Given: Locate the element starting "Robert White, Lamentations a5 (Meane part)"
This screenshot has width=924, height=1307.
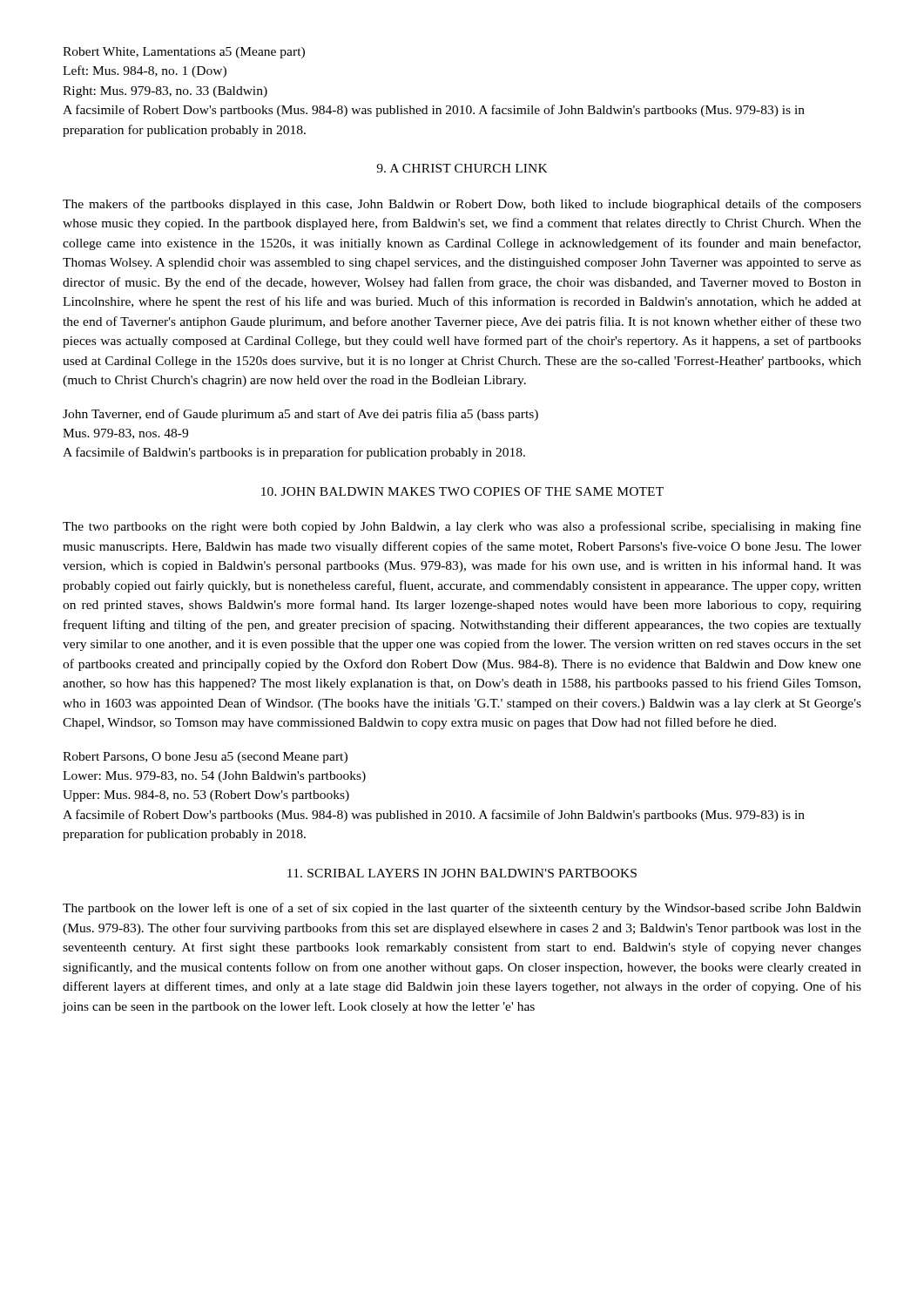Looking at the screenshot, I should point(184,53).
